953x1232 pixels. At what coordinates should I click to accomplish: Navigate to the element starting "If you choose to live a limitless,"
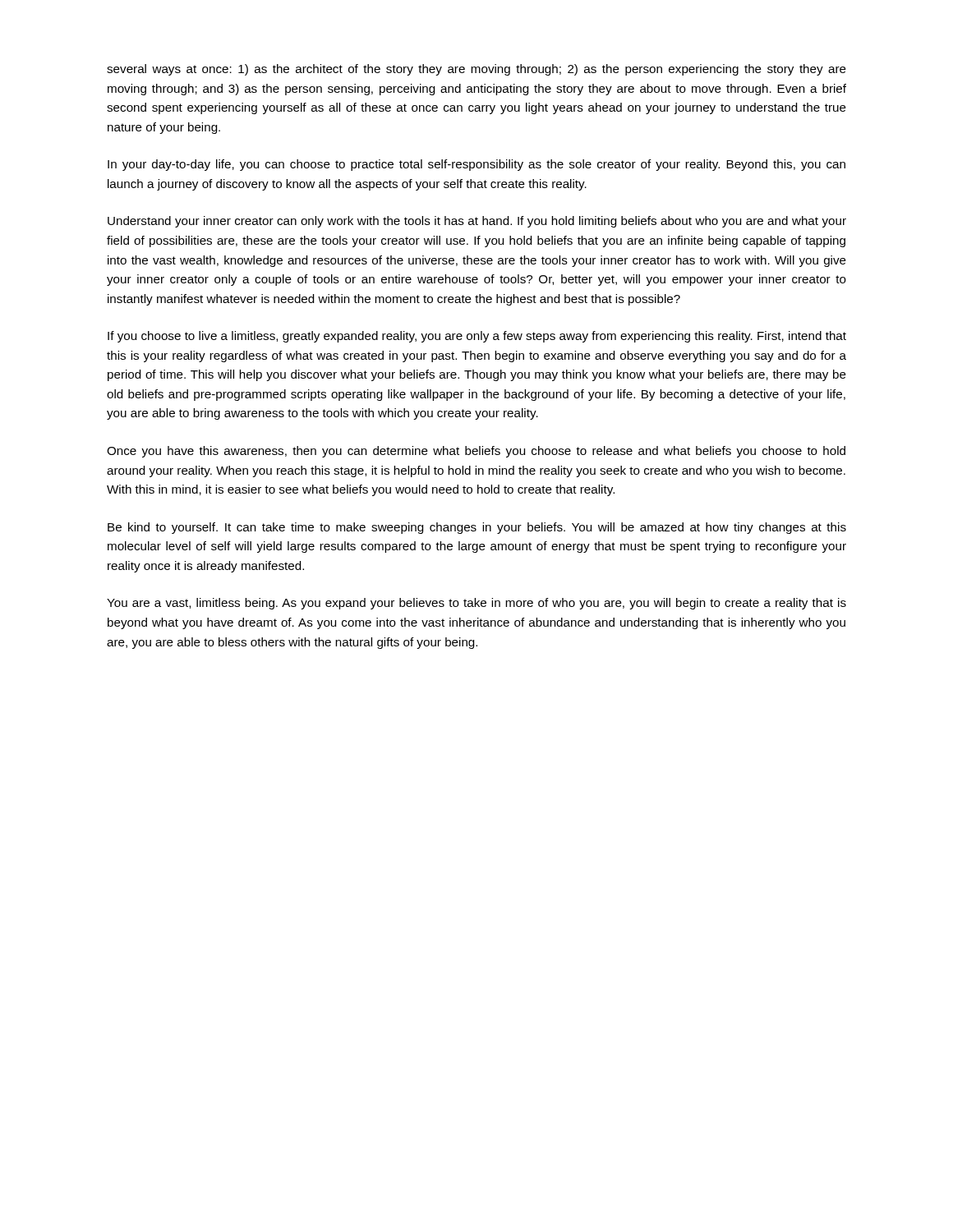476,374
